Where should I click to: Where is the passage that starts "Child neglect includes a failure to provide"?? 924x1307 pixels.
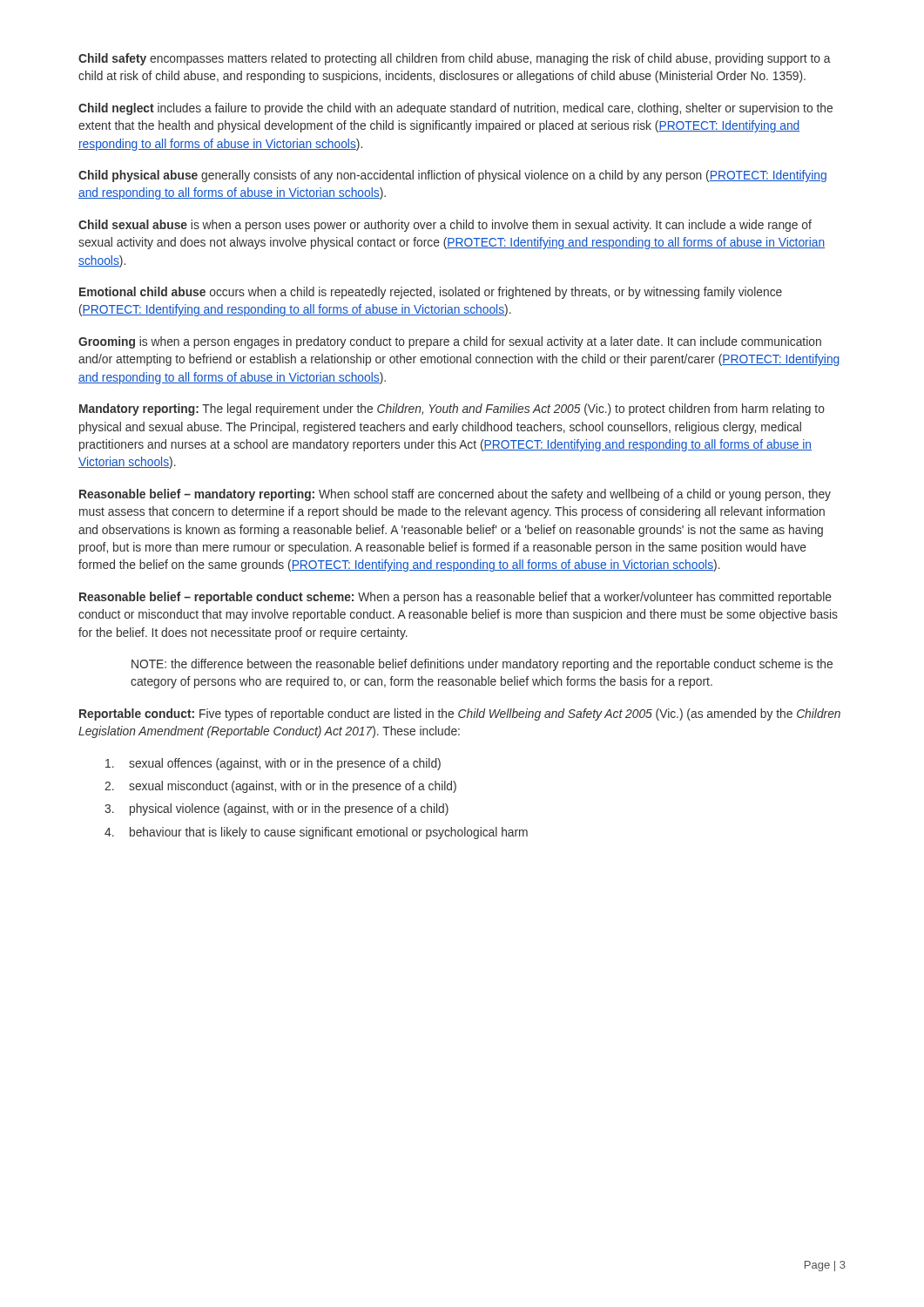(x=456, y=126)
